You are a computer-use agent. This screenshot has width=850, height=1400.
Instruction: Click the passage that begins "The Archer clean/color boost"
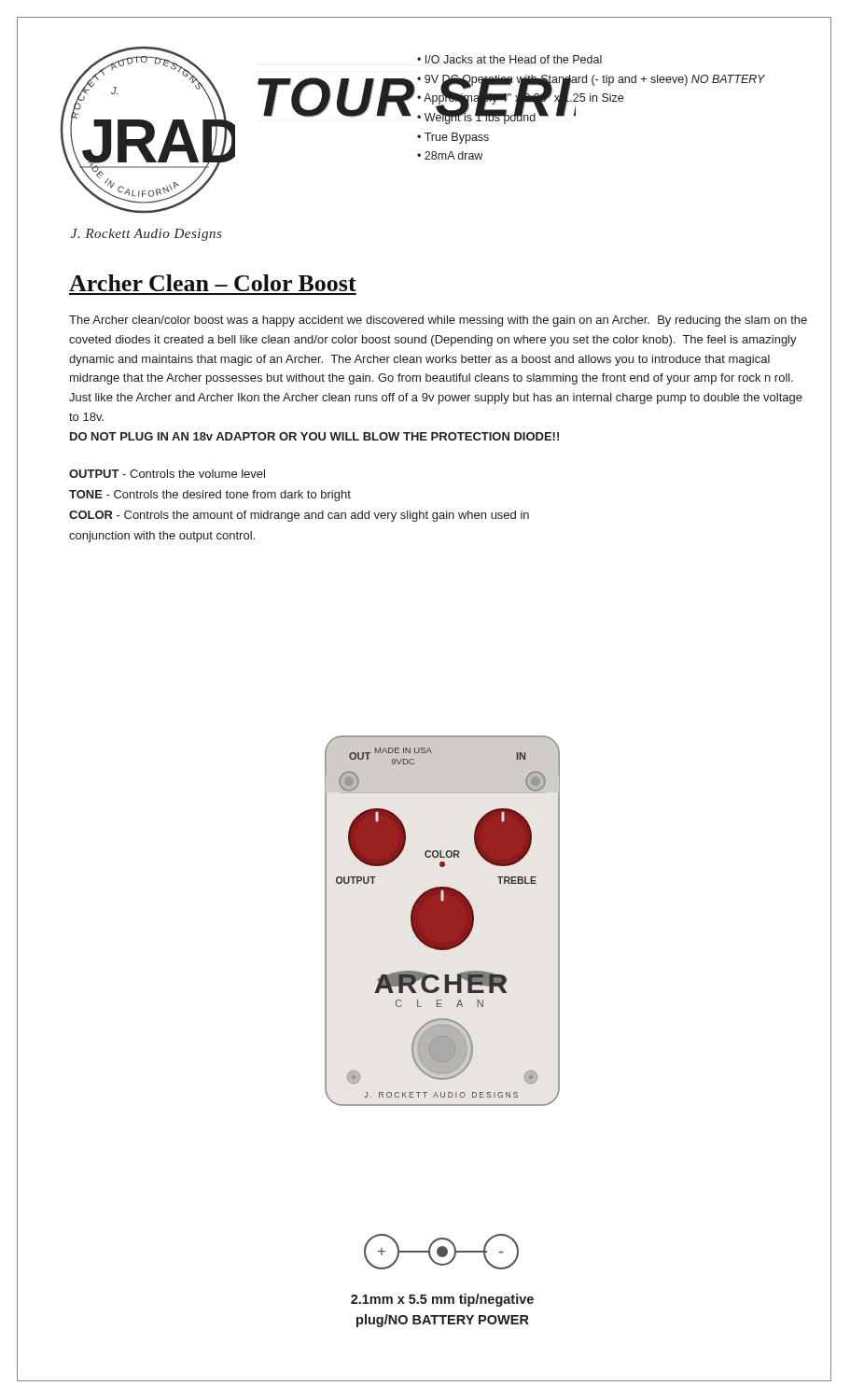[x=438, y=378]
